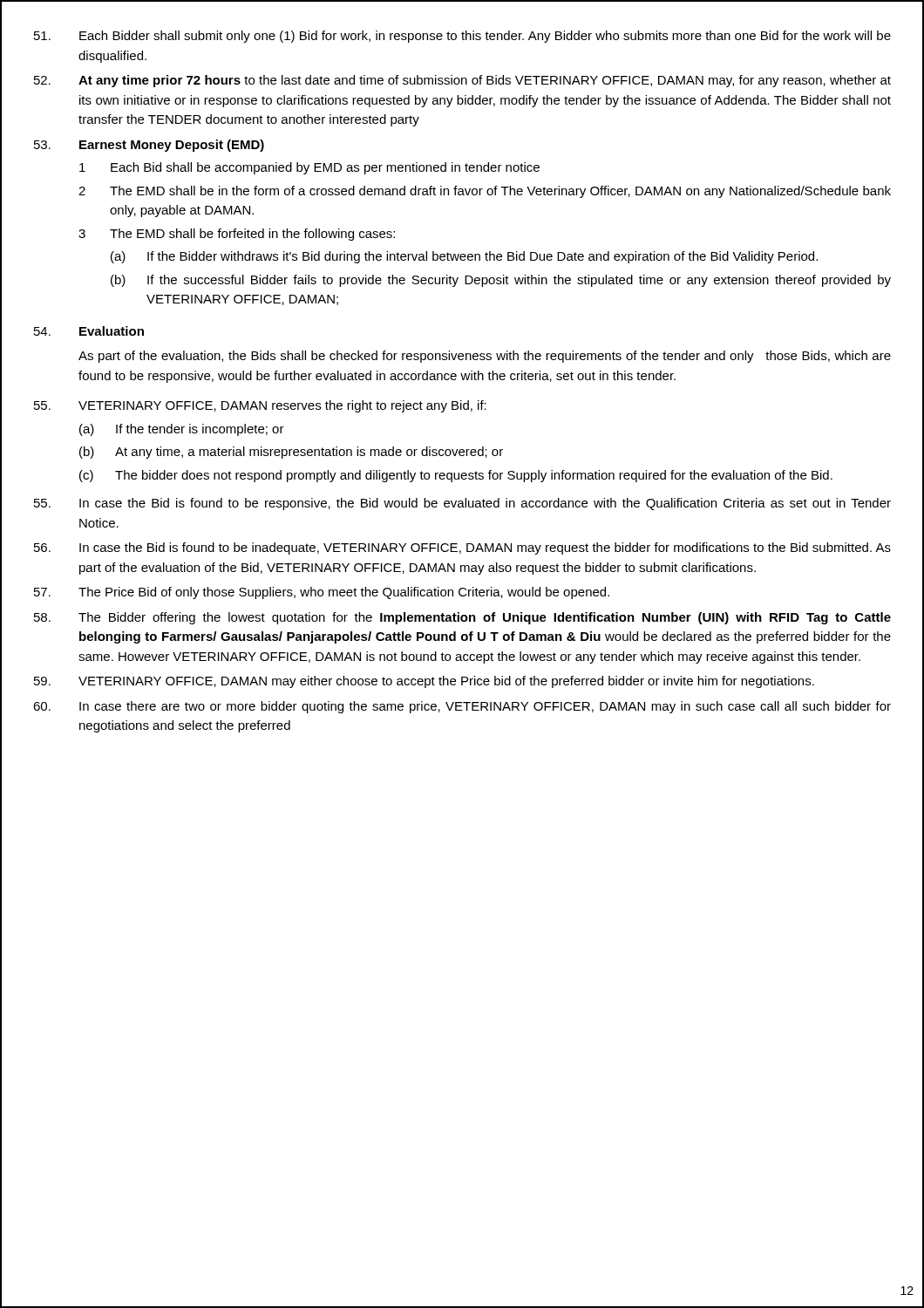Locate the list item that reads "55. In case the Bid is"
This screenshot has width=924, height=1308.
click(462, 513)
